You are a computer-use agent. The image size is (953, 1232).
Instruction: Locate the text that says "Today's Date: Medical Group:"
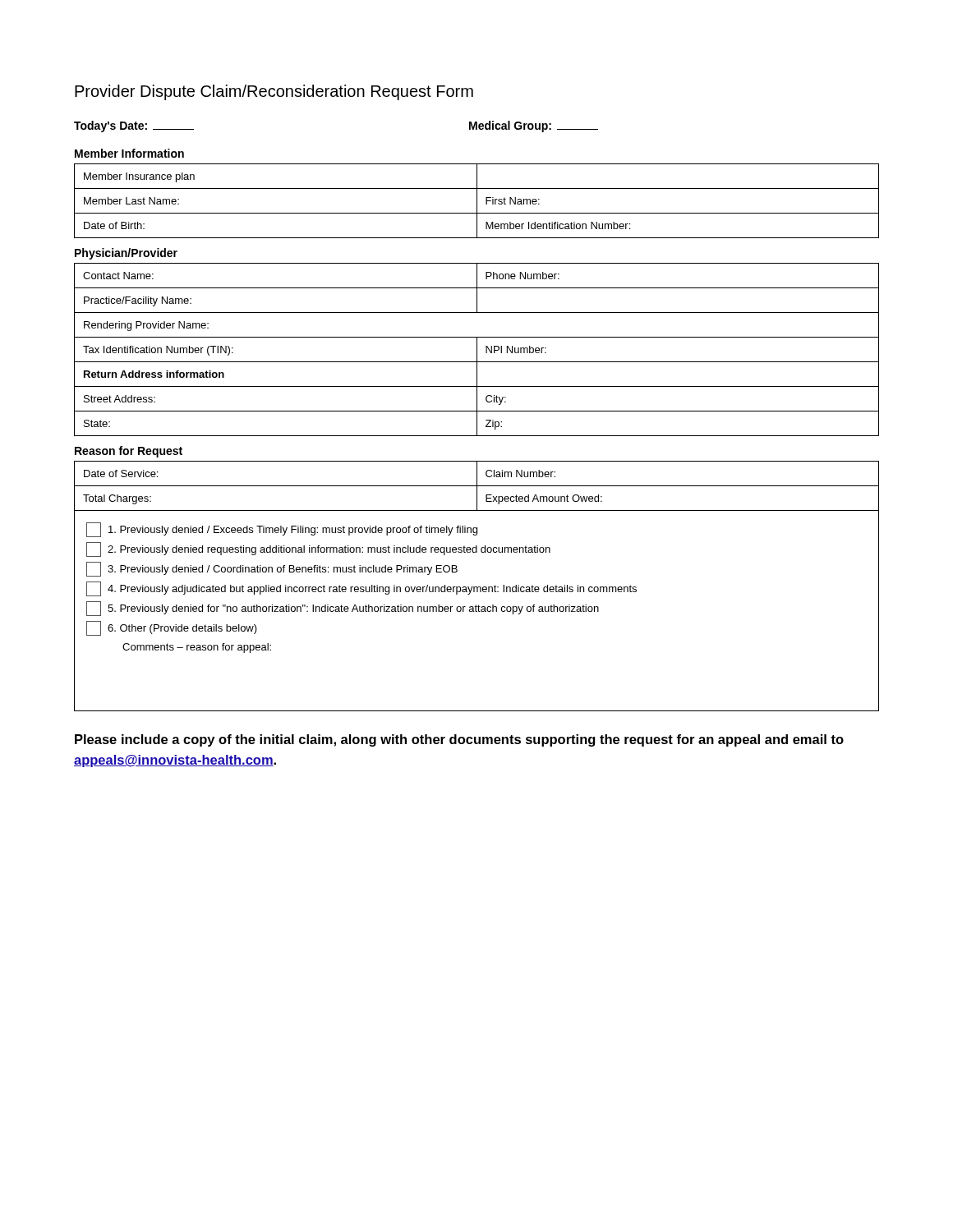(x=113, y=126)
